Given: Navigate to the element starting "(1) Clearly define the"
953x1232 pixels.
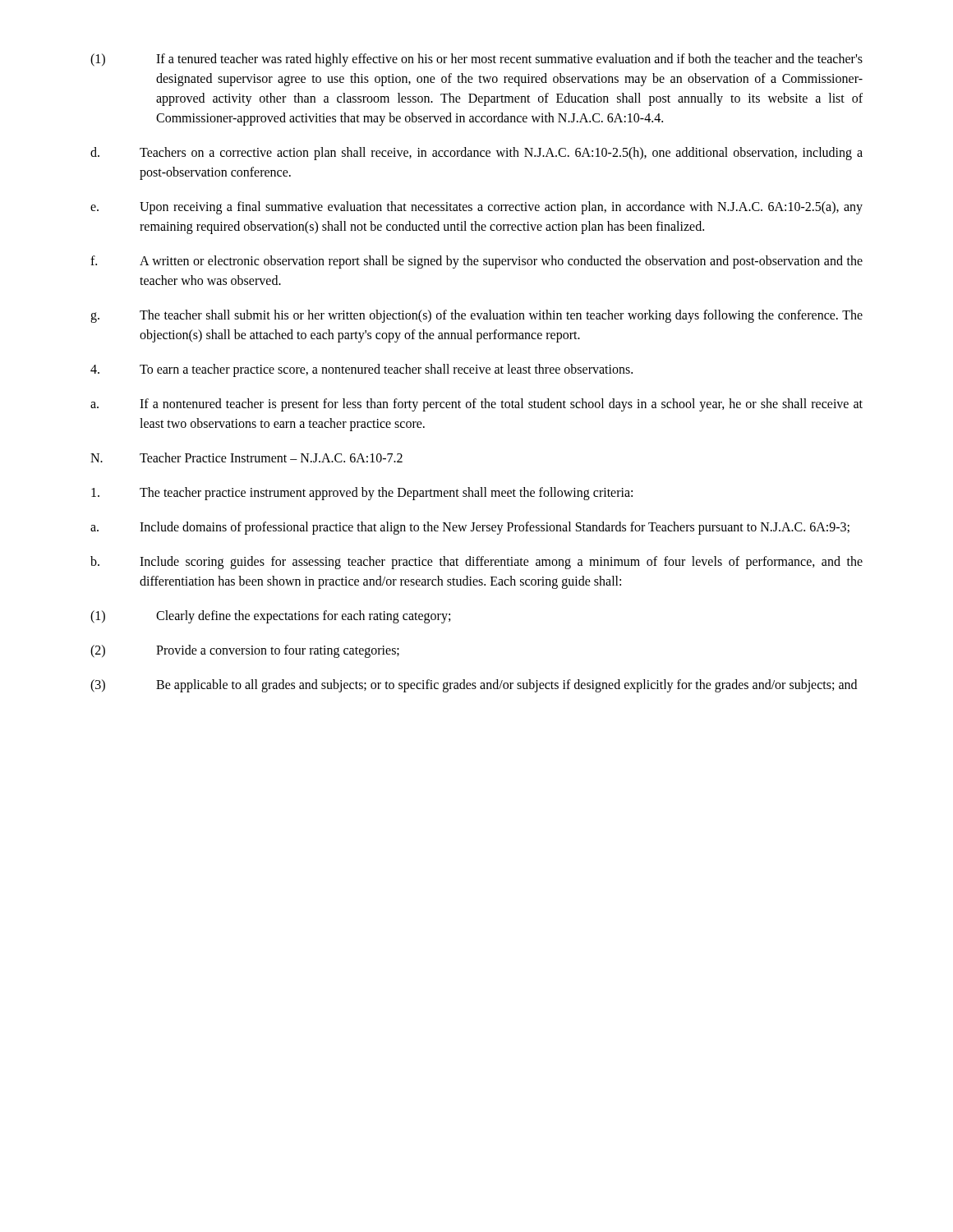Looking at the screenshot, I should [271, 616].
